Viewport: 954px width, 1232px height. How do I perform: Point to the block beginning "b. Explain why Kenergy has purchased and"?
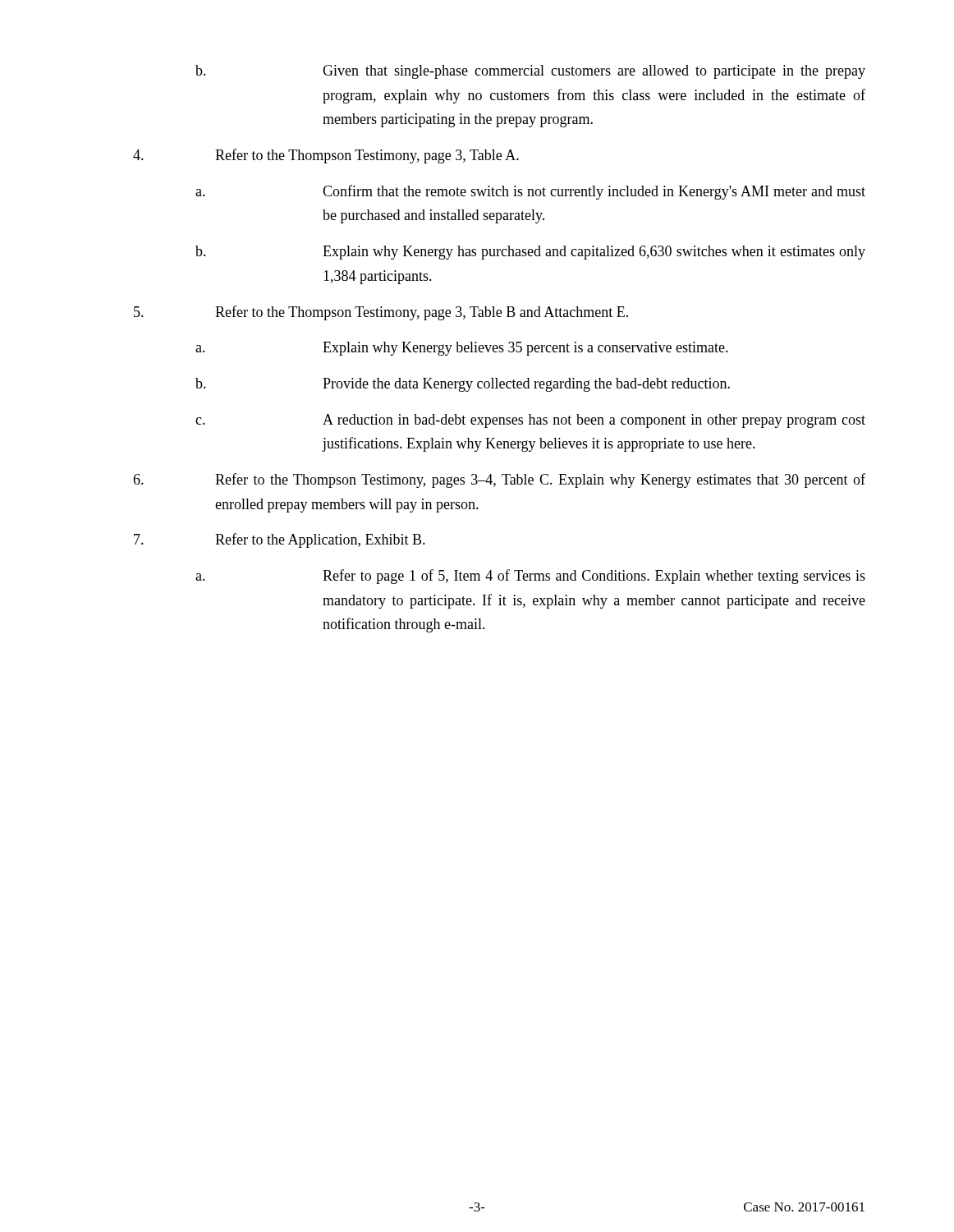(477, 264)
